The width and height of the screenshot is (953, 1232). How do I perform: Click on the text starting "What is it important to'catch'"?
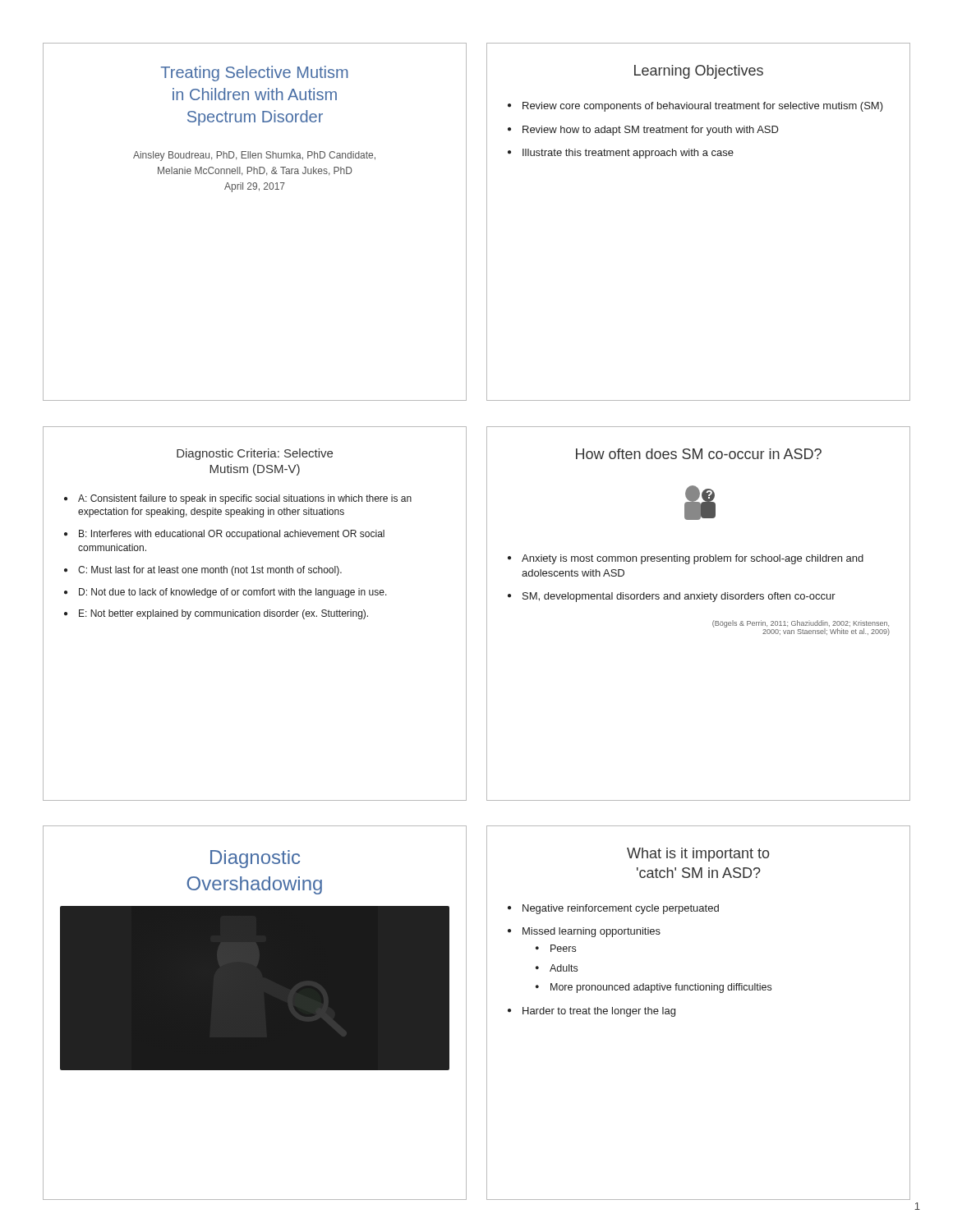click(x=698, y=864)
